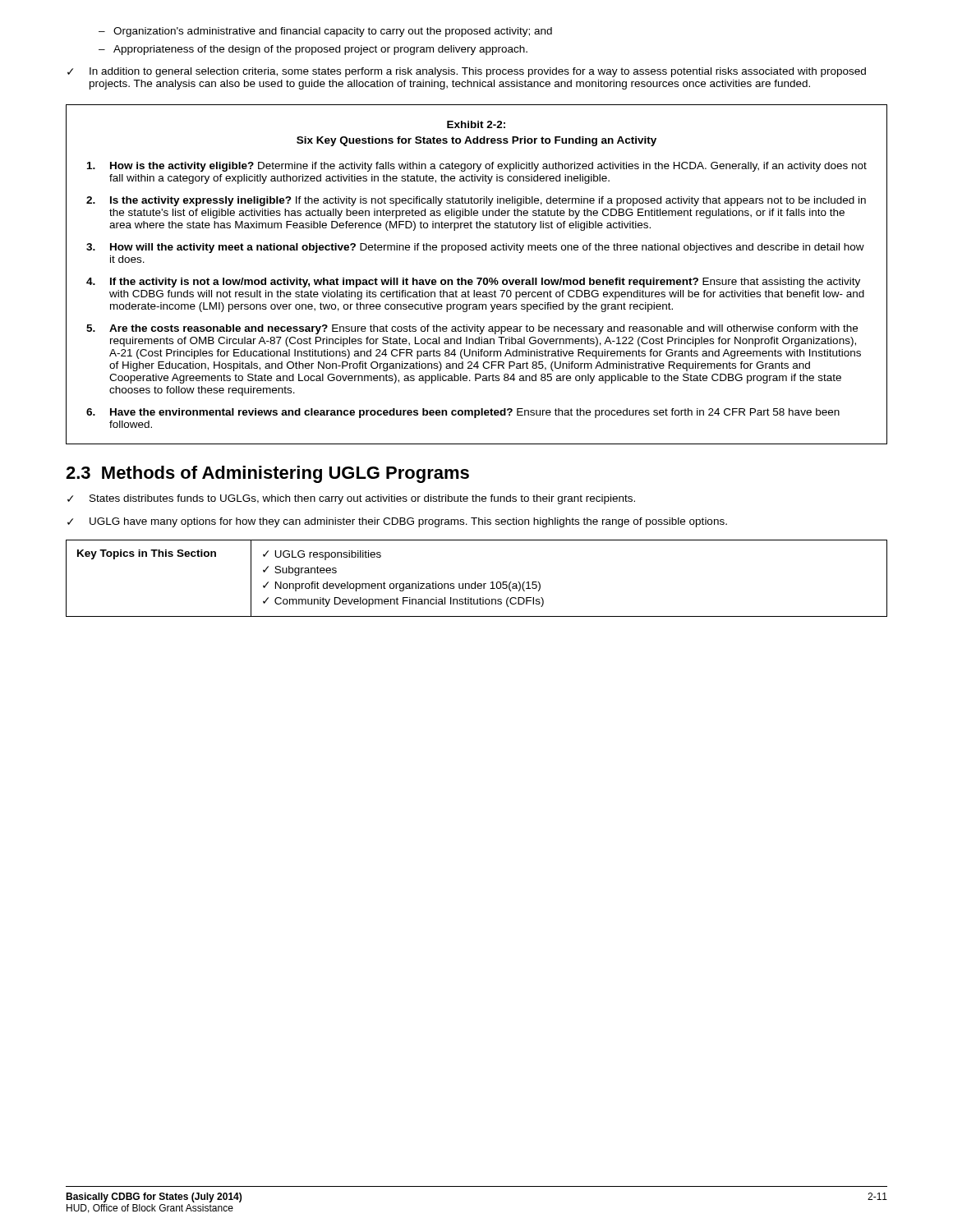This screenshot has width=953, height=1232.
Task: Locate the table with the text "Key Topics in This"
Action: pos(476,578)
